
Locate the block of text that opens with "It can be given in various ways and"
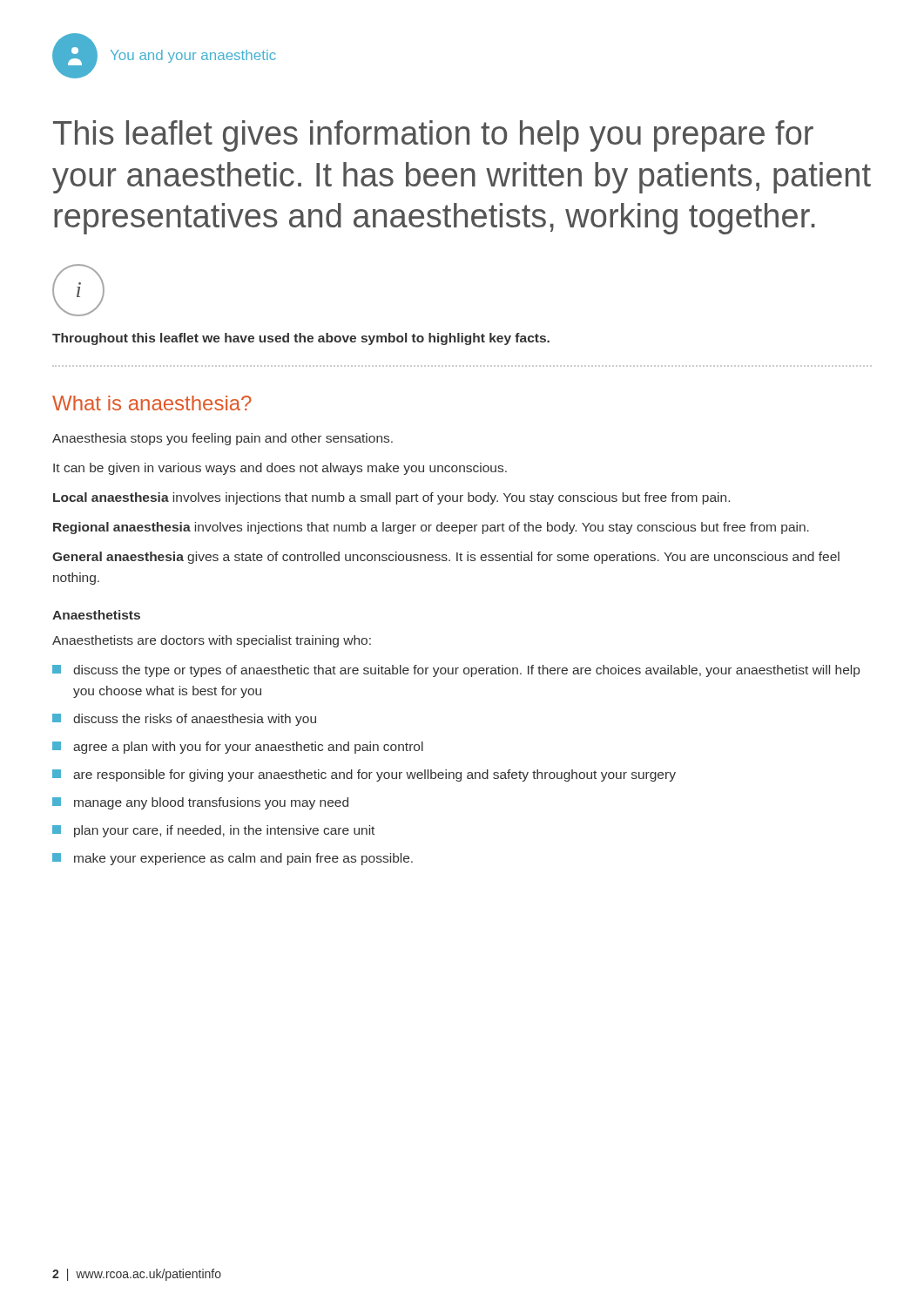pos(462,468)
